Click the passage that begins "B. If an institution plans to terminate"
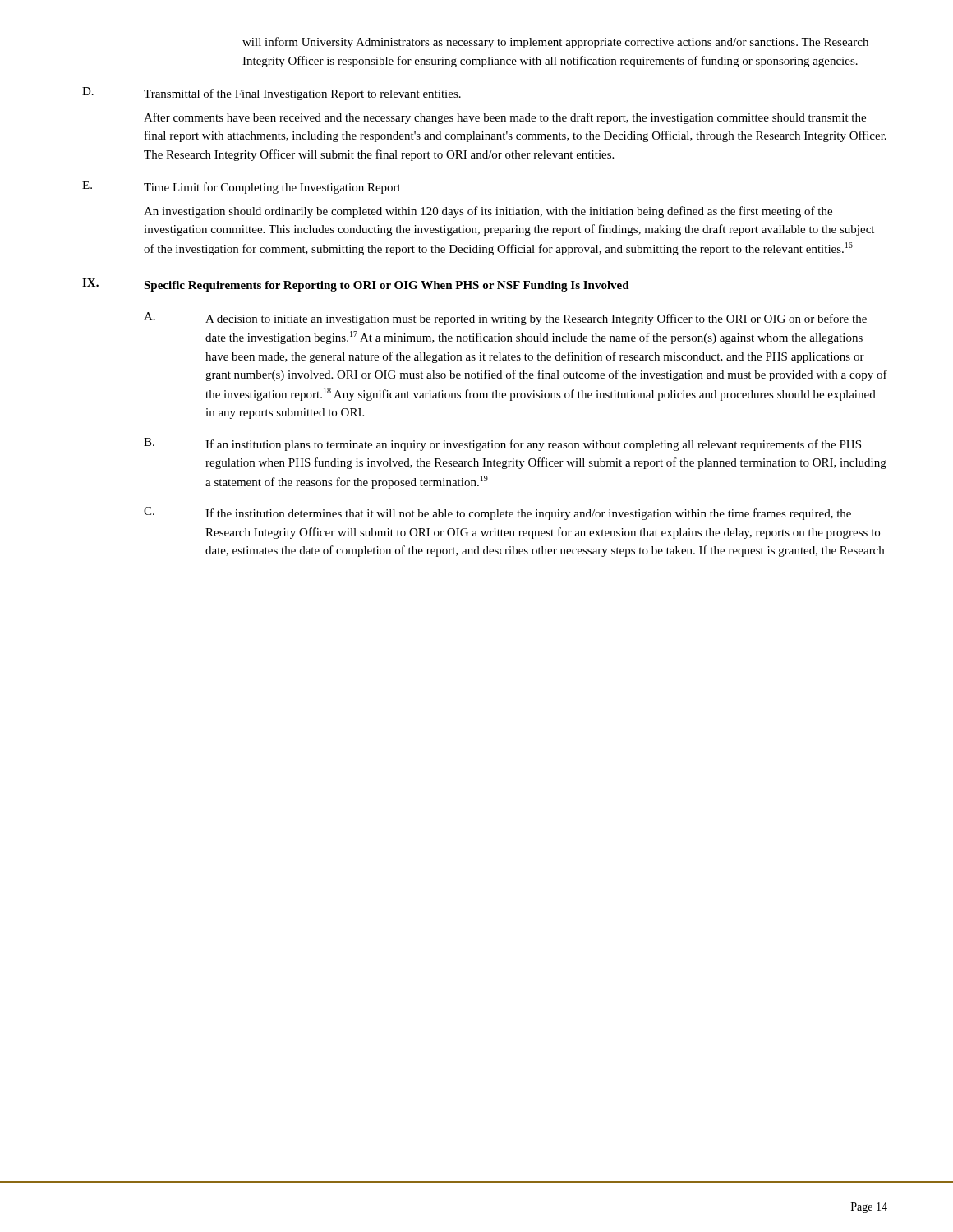 coord(516,463)
